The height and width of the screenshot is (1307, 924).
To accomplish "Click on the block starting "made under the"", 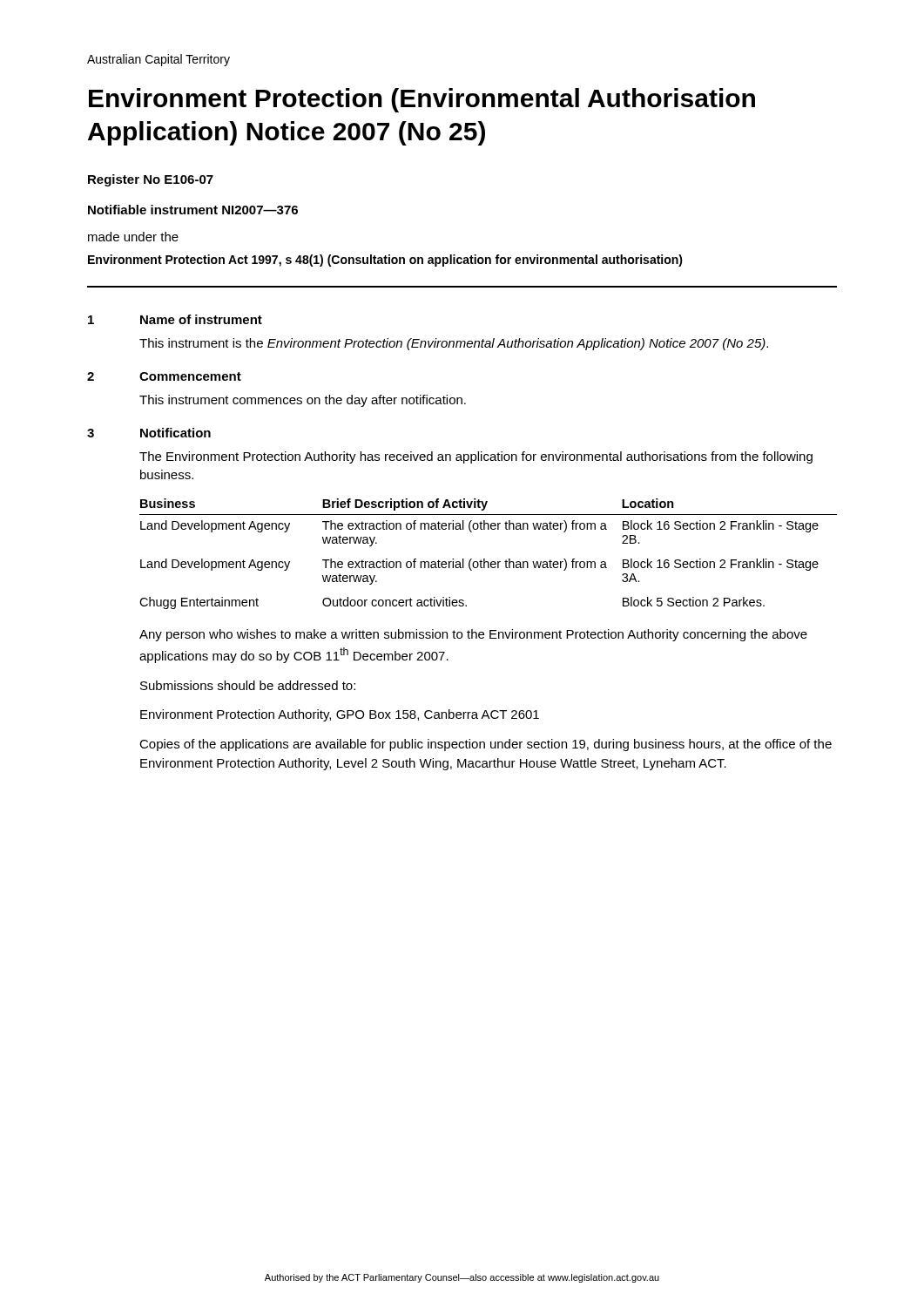I will point(133,237).
